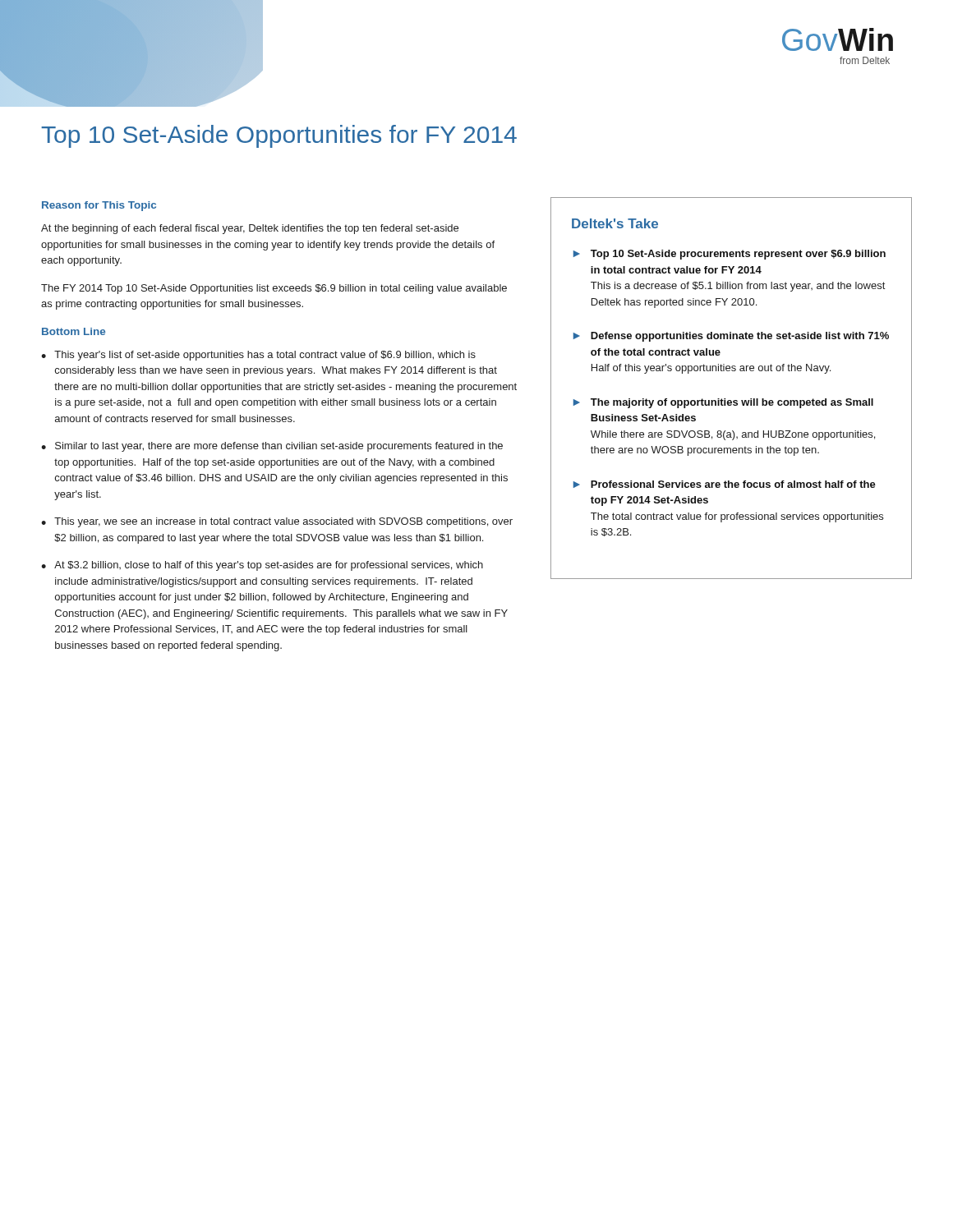Locate the region starting "The FY 2014 Top 10"
Screen dimensions: 1232x953
[x=279, y=296]
